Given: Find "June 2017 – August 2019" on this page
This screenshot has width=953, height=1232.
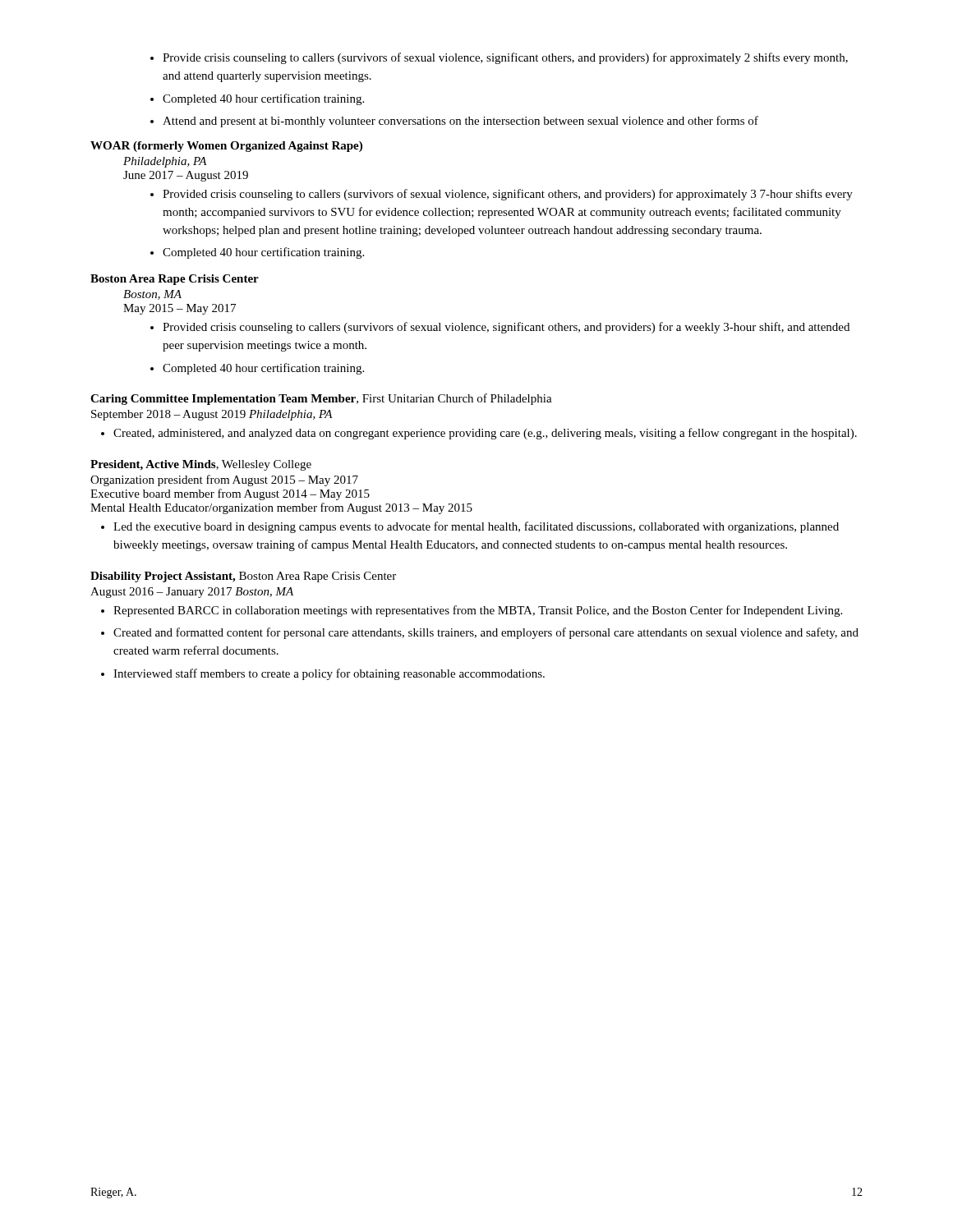Looking at the screenshot, I should coord(186,175).
